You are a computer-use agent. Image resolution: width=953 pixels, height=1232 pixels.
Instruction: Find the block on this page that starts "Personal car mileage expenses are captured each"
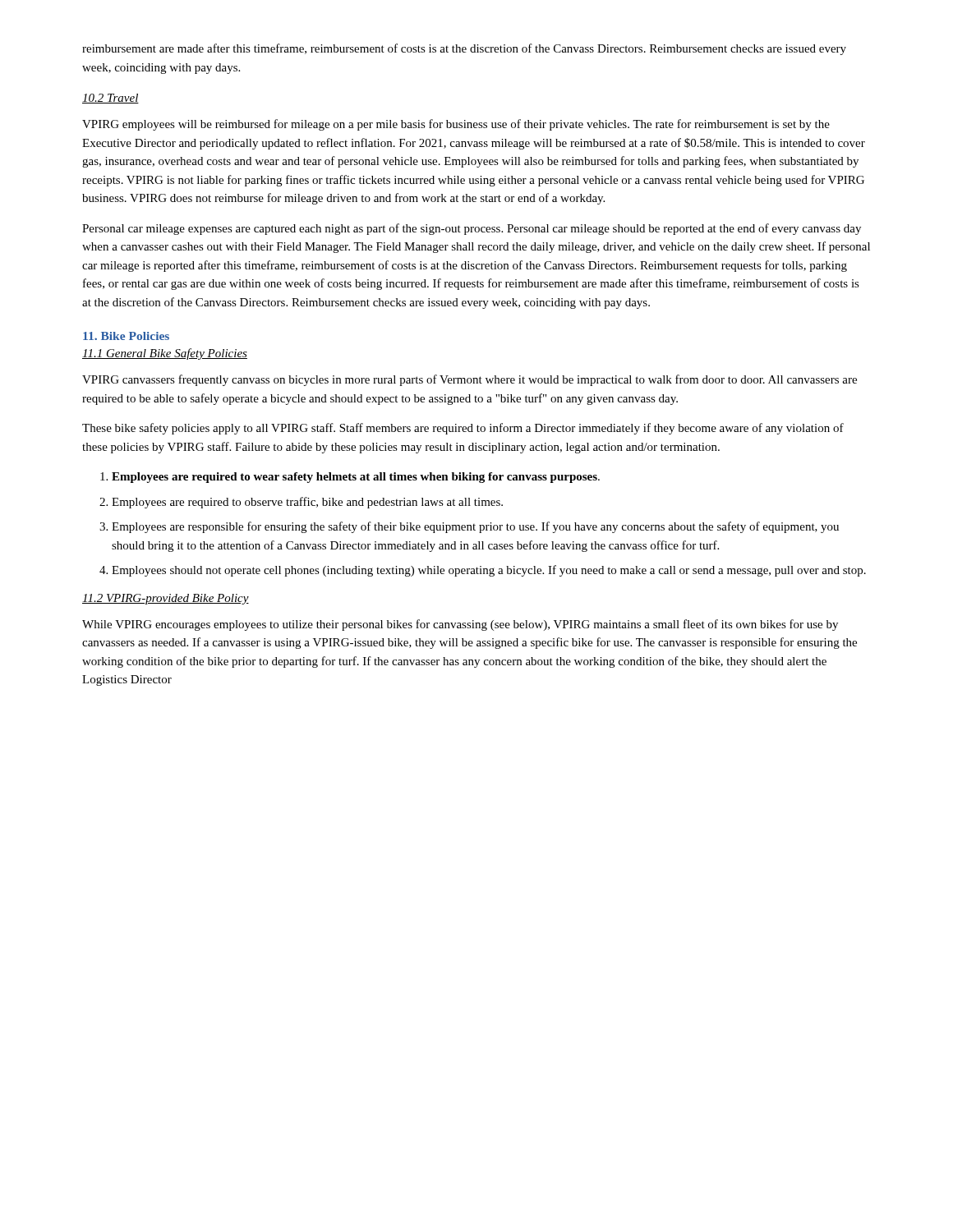coord(476,265)
